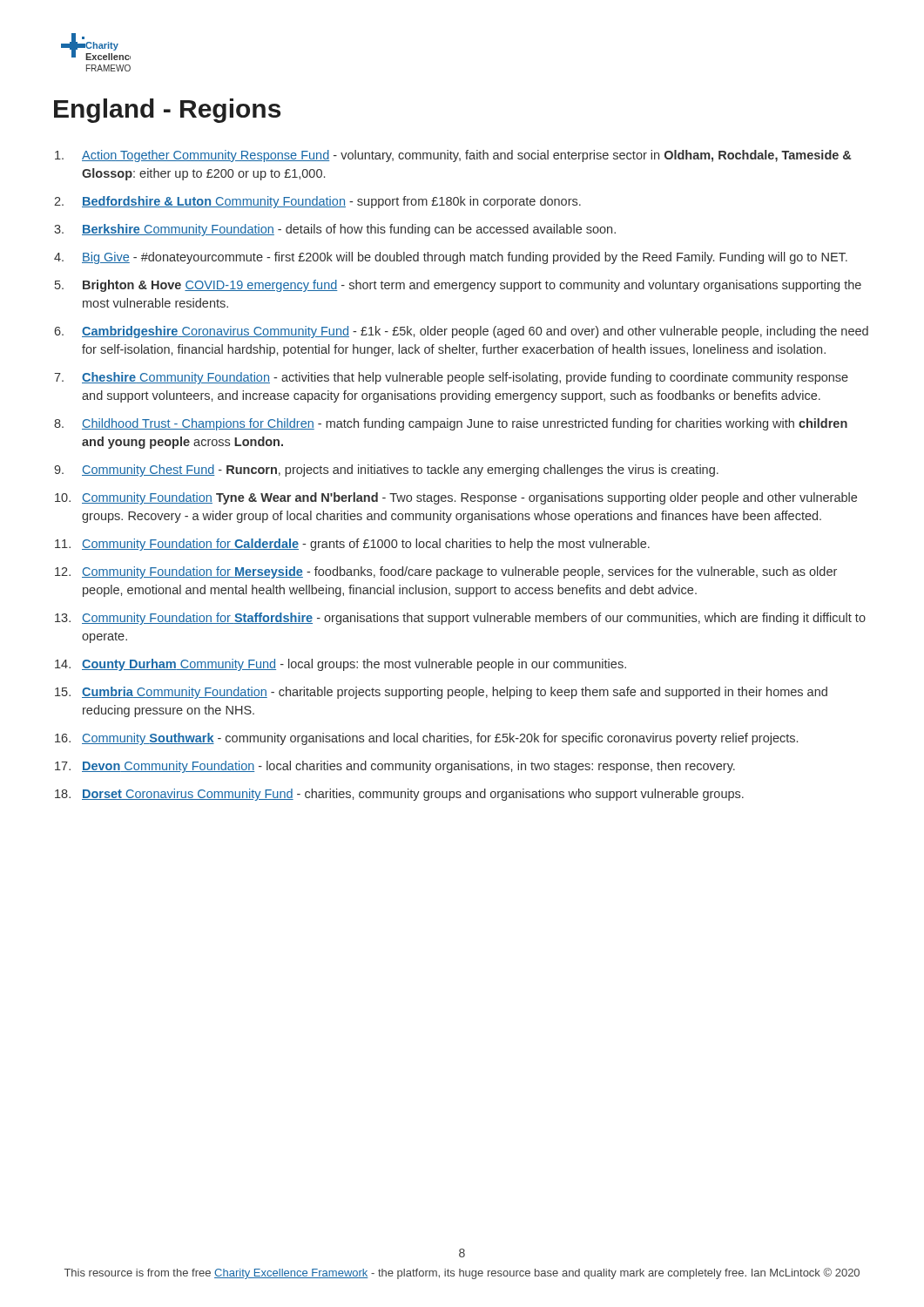
Task: Click the passage that begins "Action Together Community Response Fund - voluntary,"
Action: (467, 164)
